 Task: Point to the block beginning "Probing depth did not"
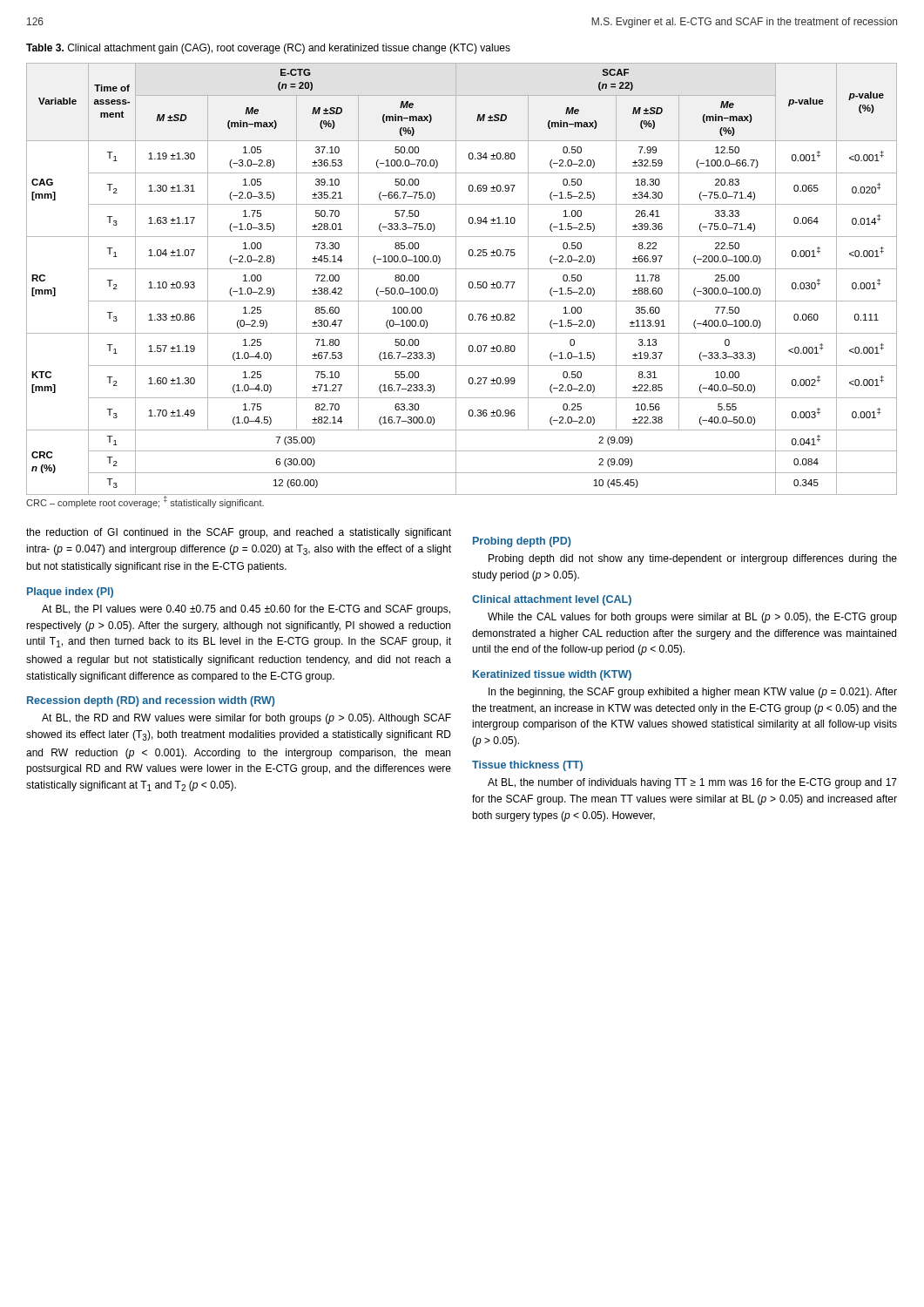(684, 567)
